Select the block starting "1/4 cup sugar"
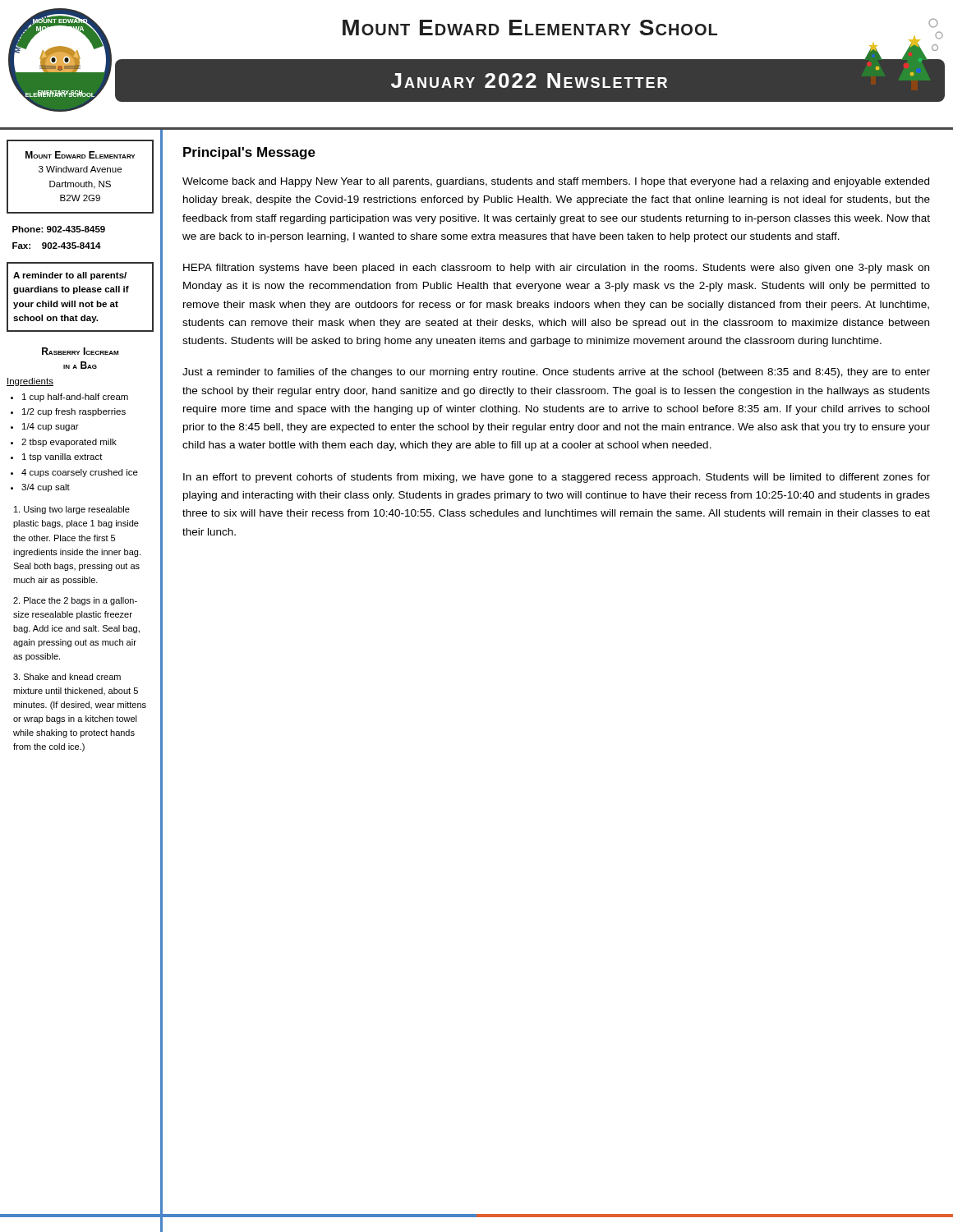This screenshot has width=953, height=1232. click(50, 427)
